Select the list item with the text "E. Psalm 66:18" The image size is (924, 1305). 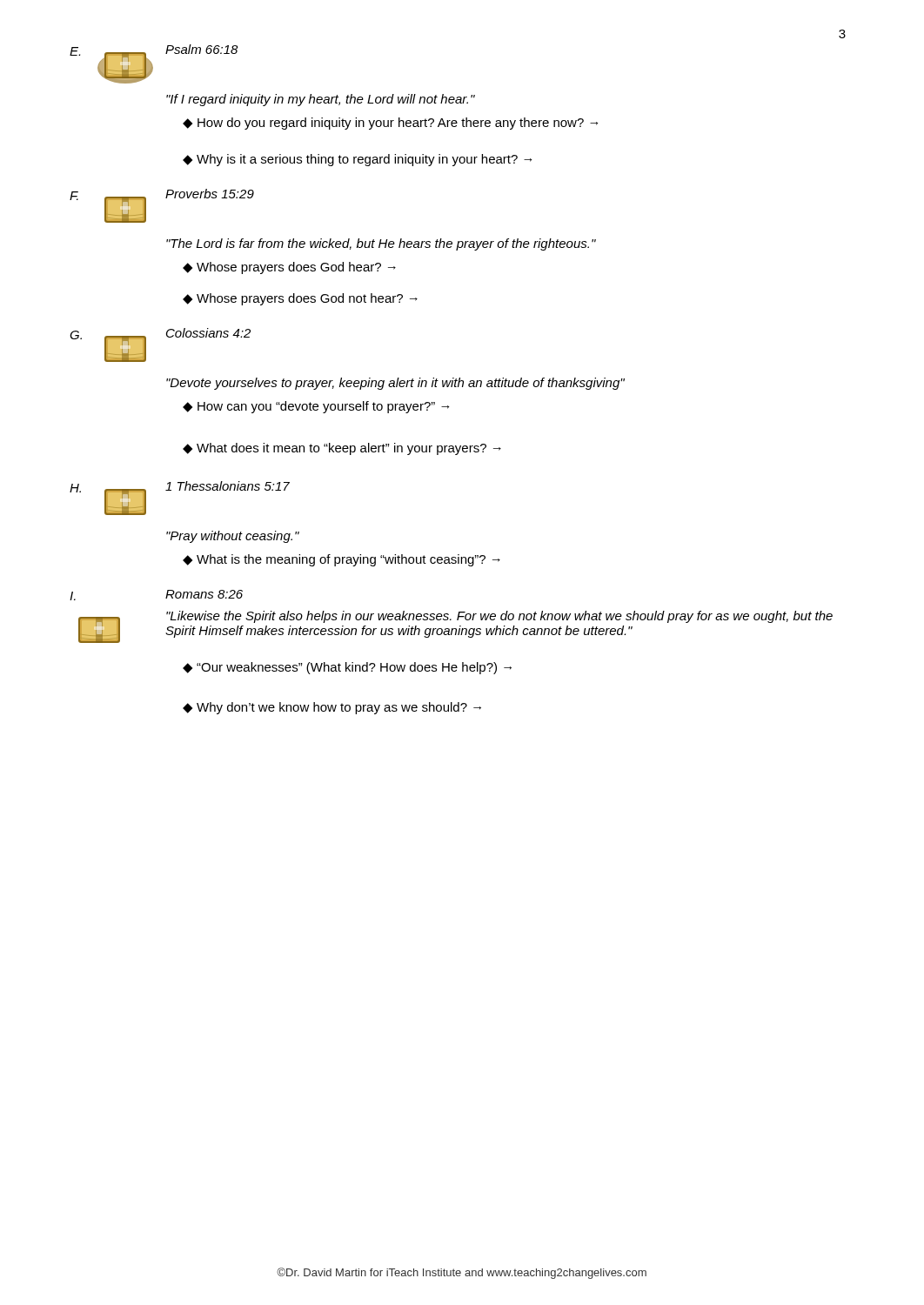point(154,64)
